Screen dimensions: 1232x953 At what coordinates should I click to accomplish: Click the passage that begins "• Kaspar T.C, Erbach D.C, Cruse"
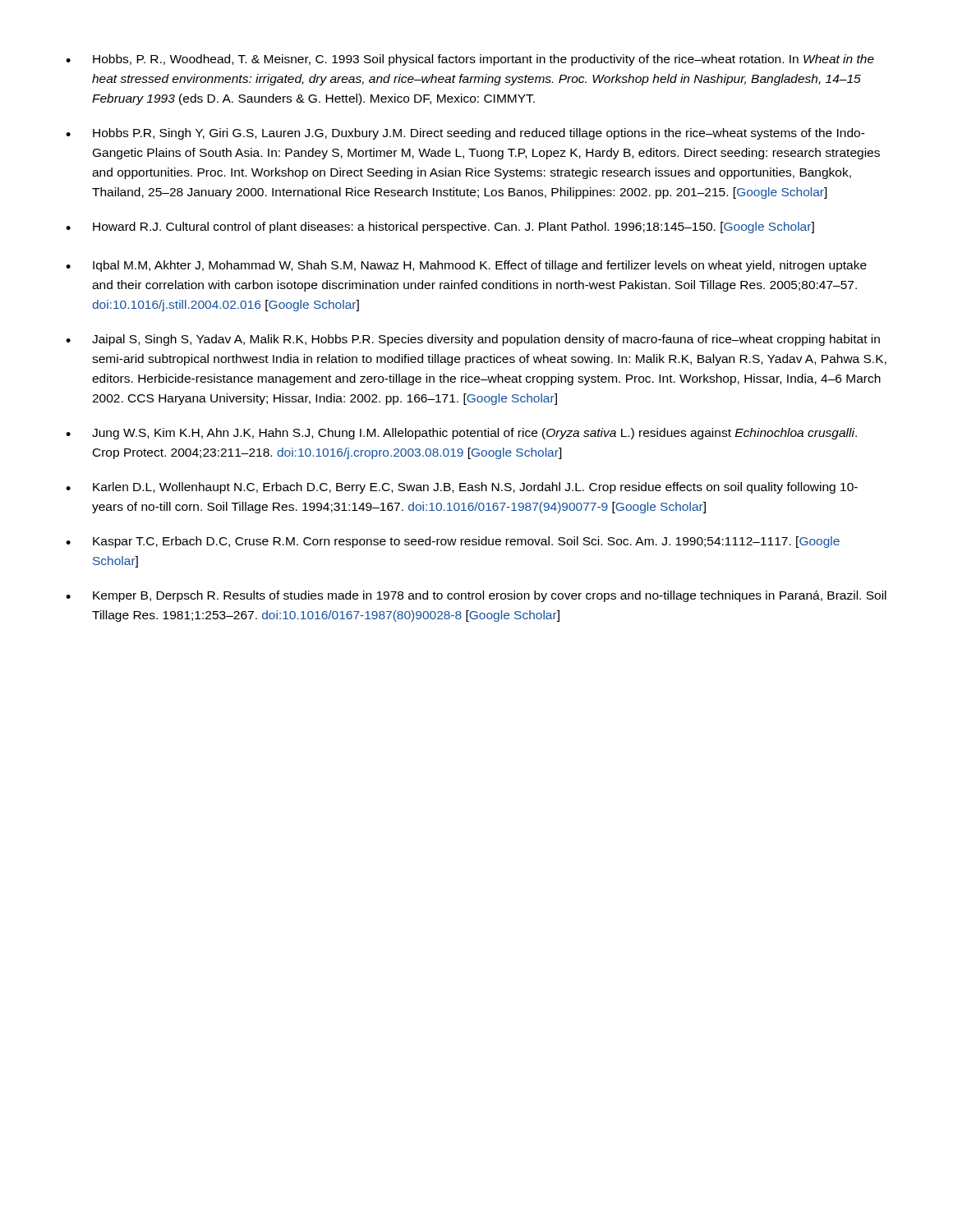pyautogui.click(x=476, y=551)
